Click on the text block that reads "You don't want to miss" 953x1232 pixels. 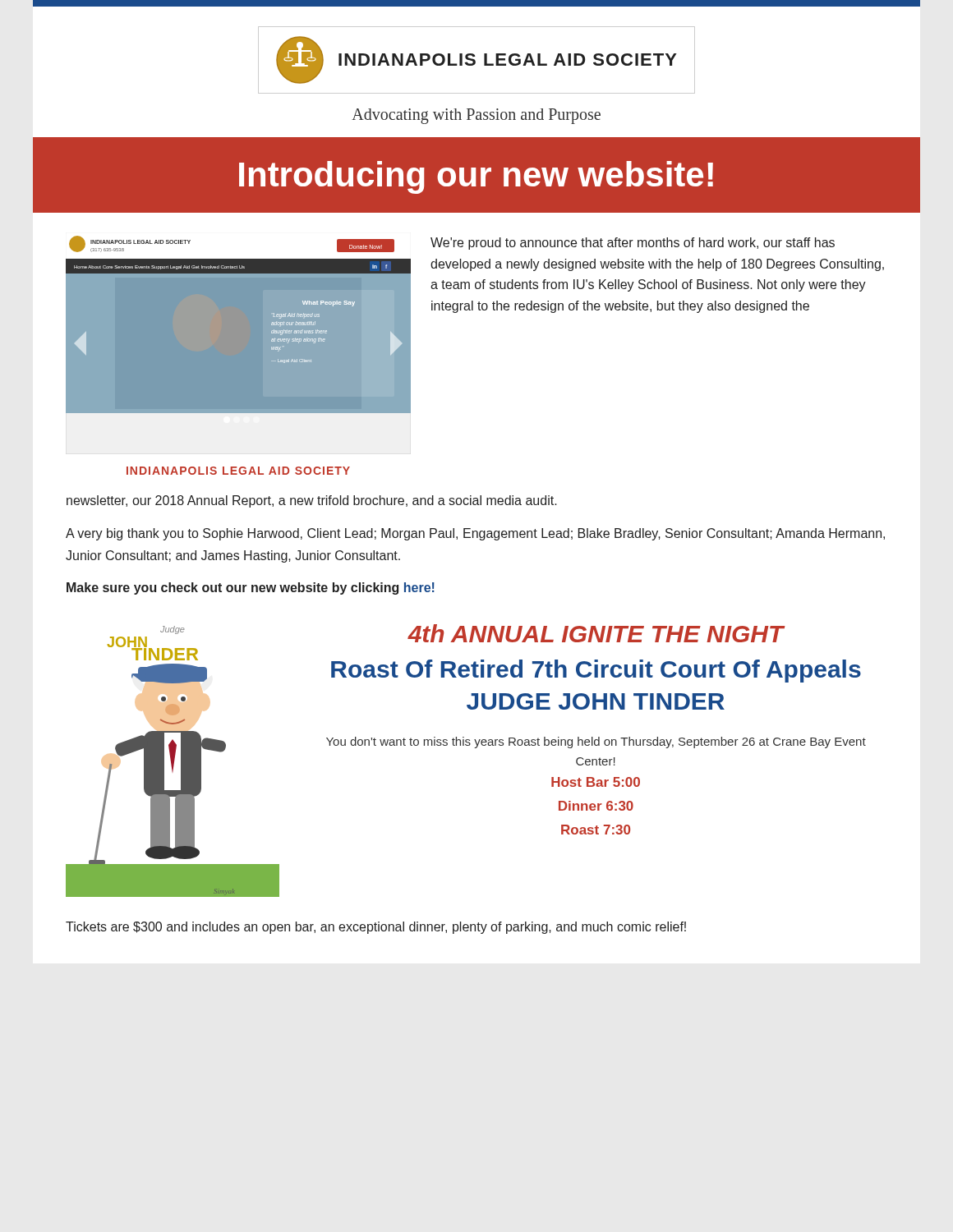tap(596, 751)
